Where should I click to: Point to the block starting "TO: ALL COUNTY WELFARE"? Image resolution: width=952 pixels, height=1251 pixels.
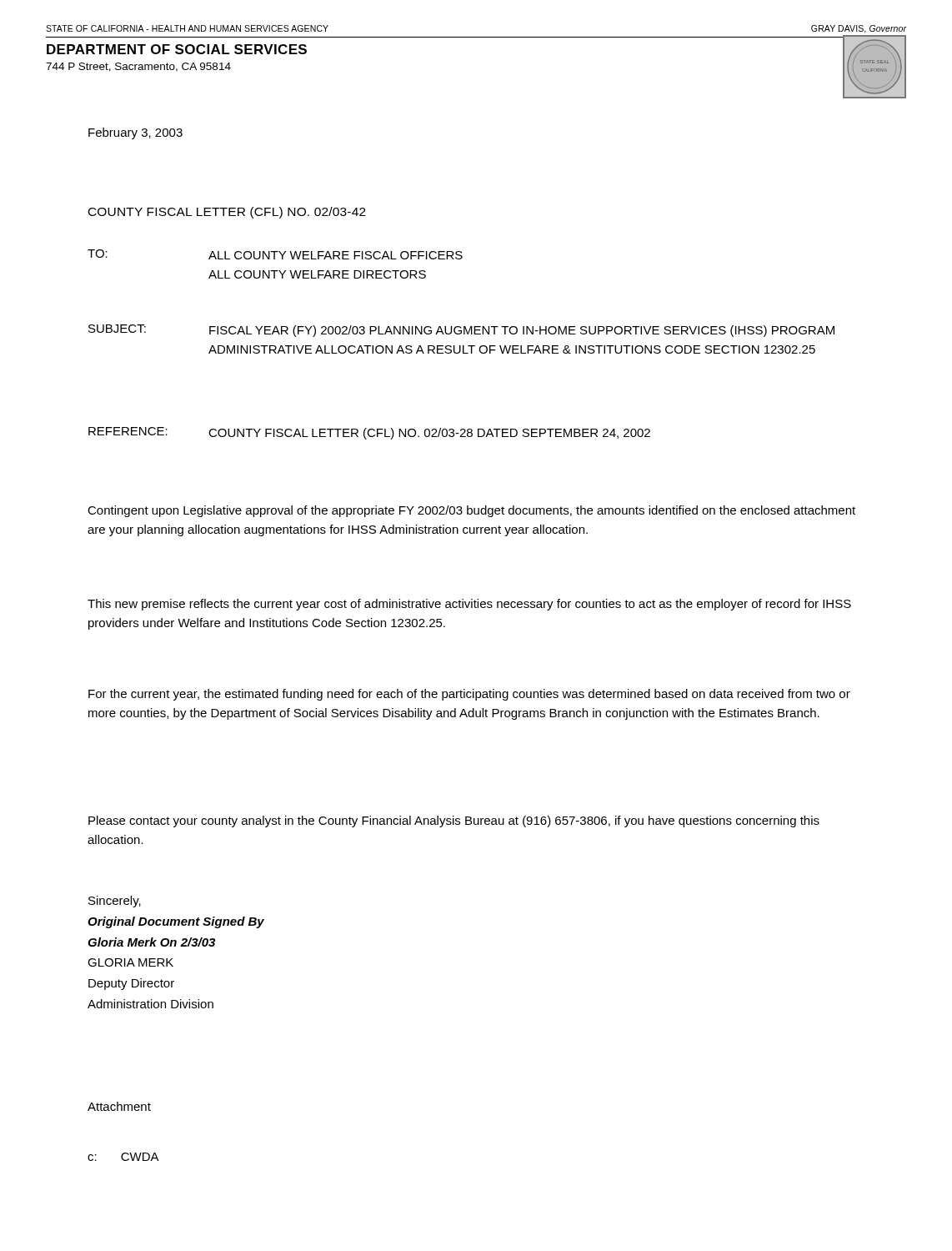coord(275,265)
